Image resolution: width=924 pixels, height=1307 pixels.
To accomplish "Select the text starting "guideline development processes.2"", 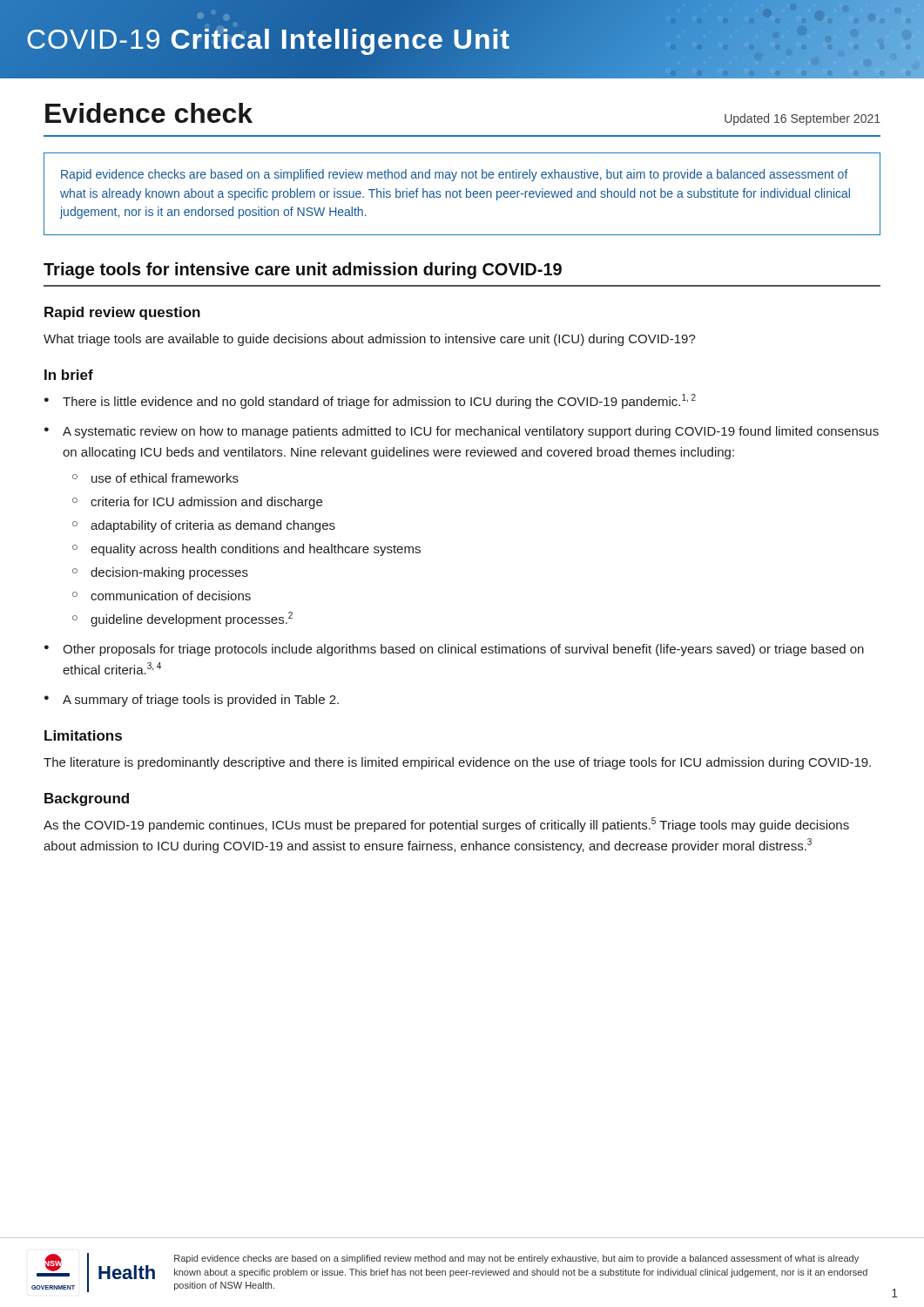I will tap(192, 619).
